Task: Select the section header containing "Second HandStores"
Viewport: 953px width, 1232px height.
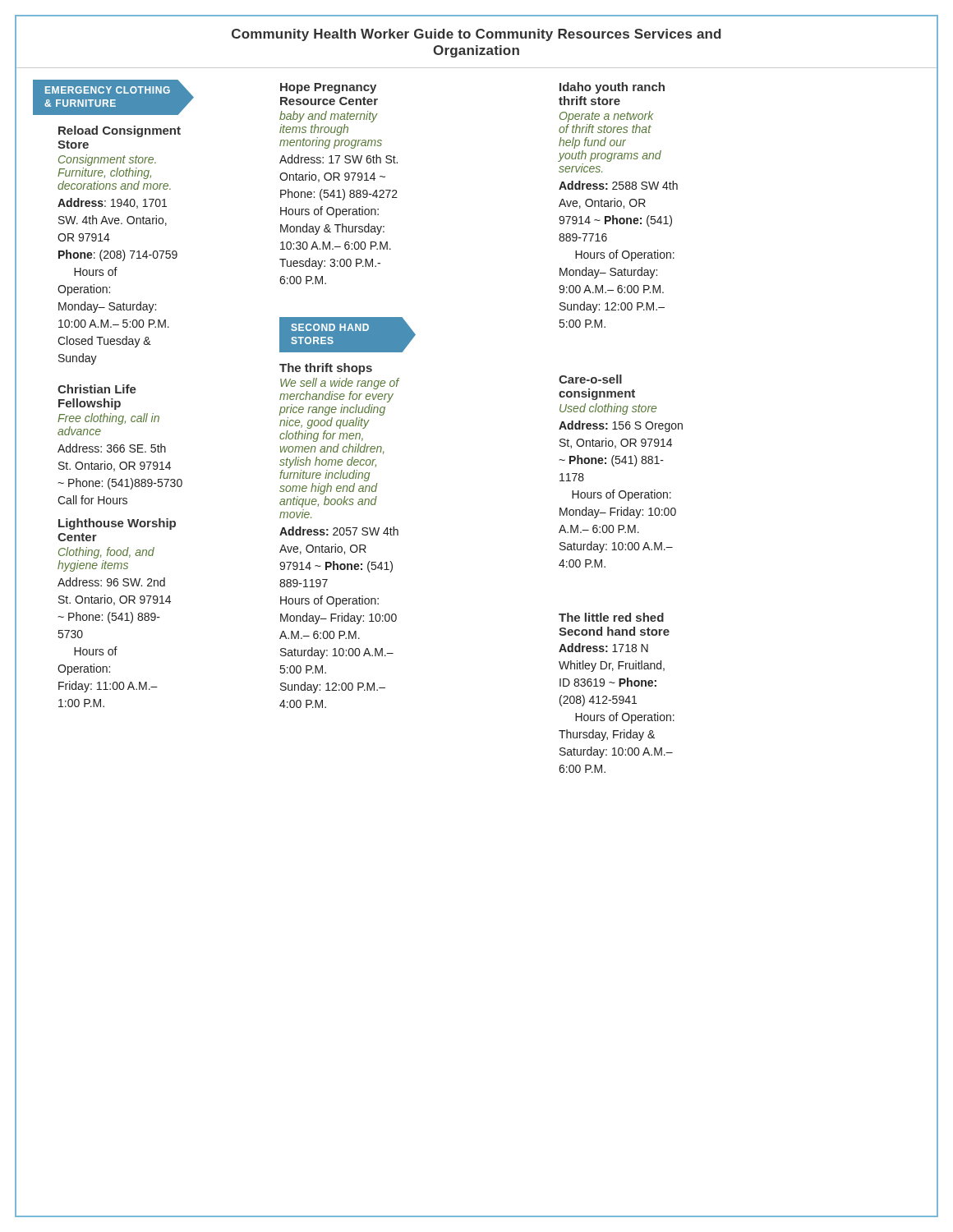Action: coord(330,334)
